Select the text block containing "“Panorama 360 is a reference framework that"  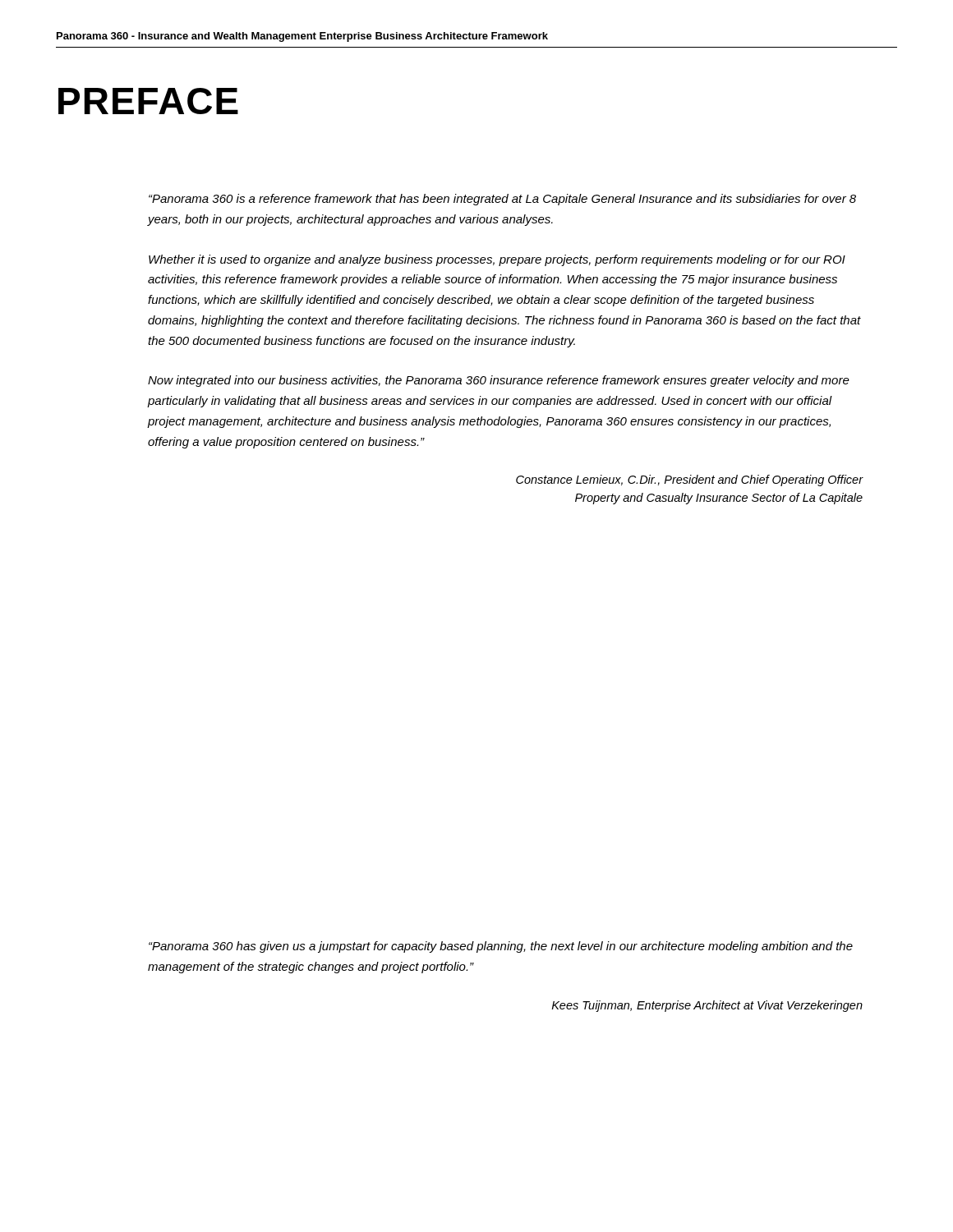502,209
